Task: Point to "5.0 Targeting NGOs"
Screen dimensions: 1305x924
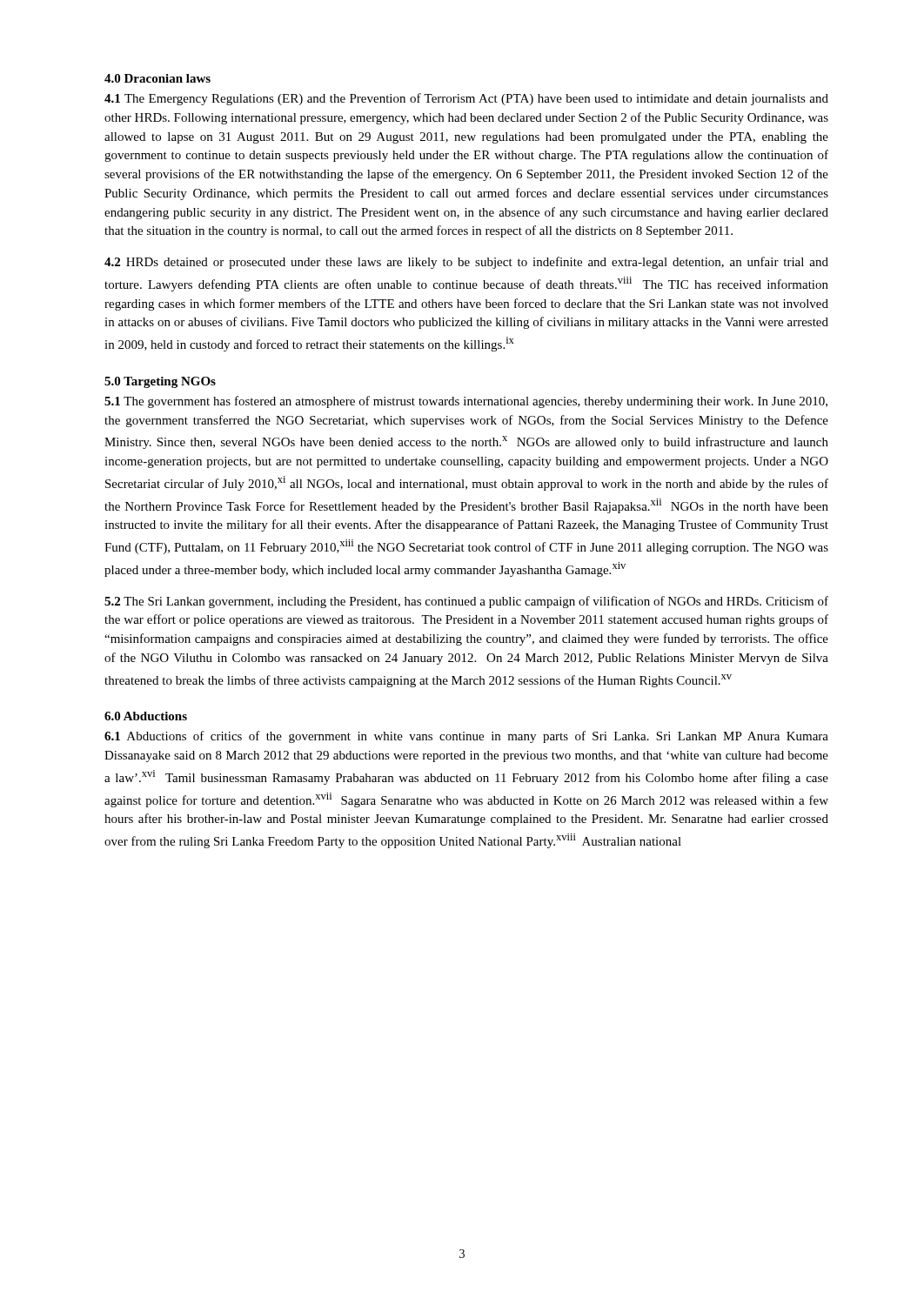Action: coord(160,381)
